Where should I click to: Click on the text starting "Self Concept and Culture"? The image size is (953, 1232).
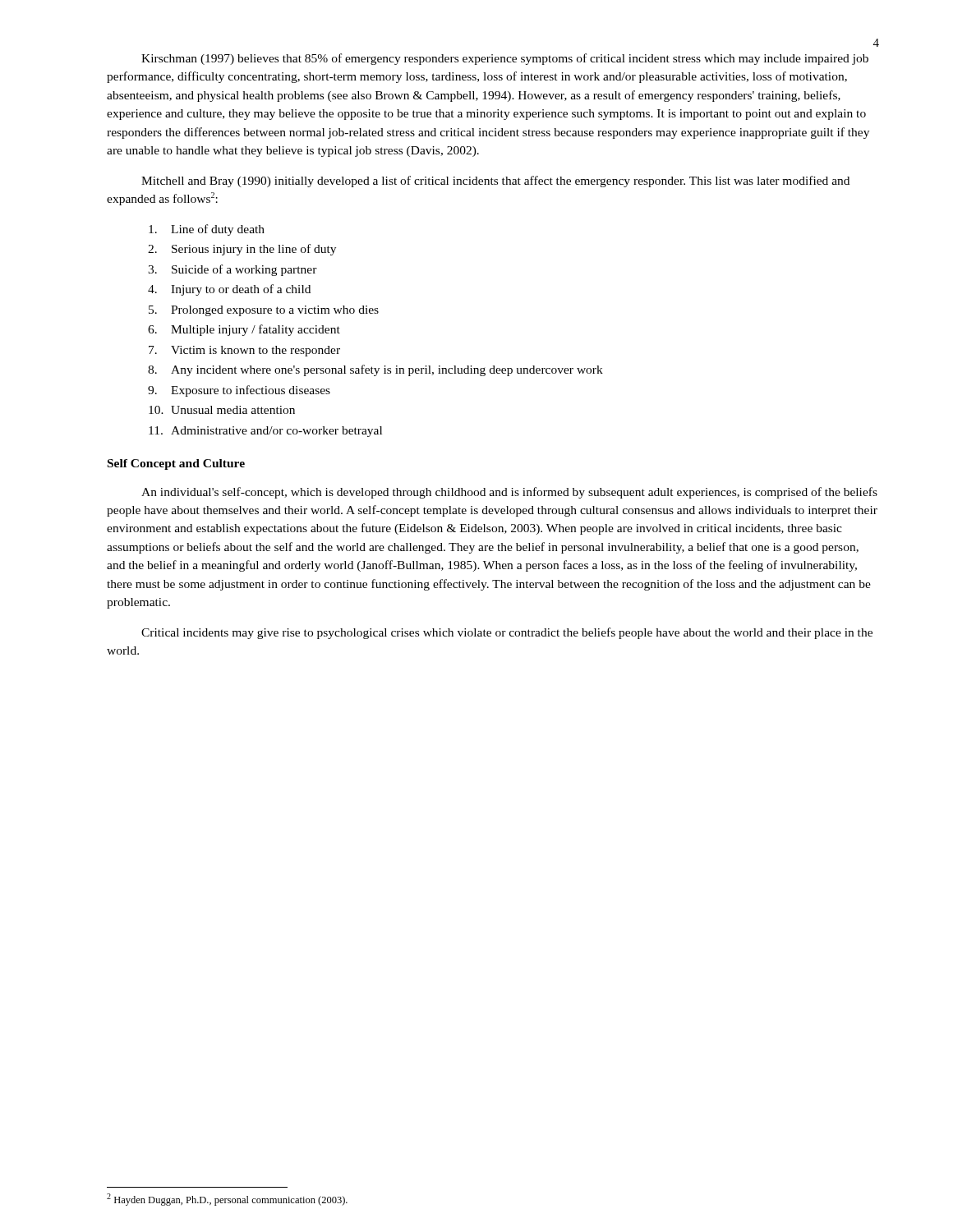tap(176, 463)
